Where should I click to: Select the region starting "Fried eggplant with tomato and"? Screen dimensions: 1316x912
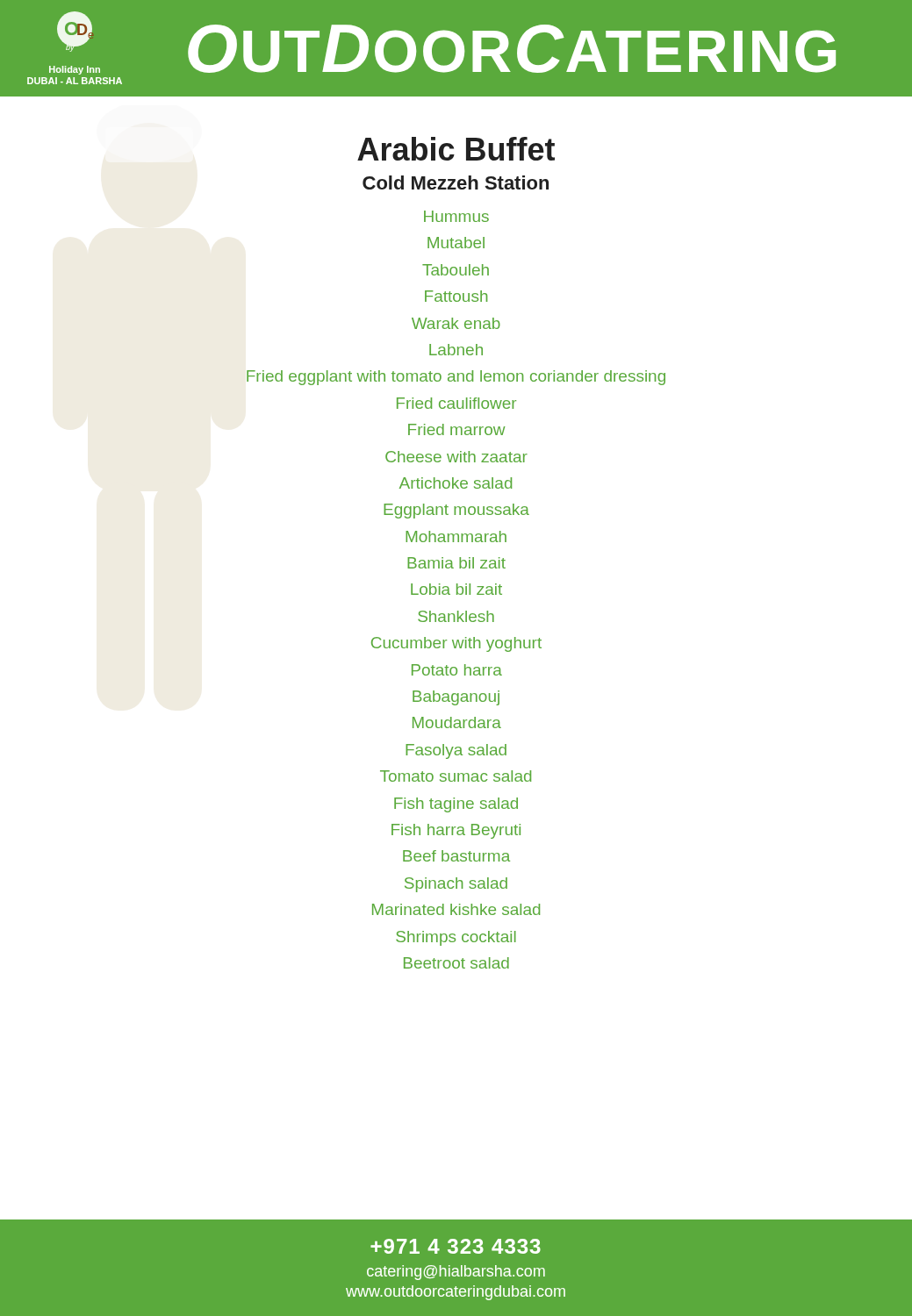(456, 376)
